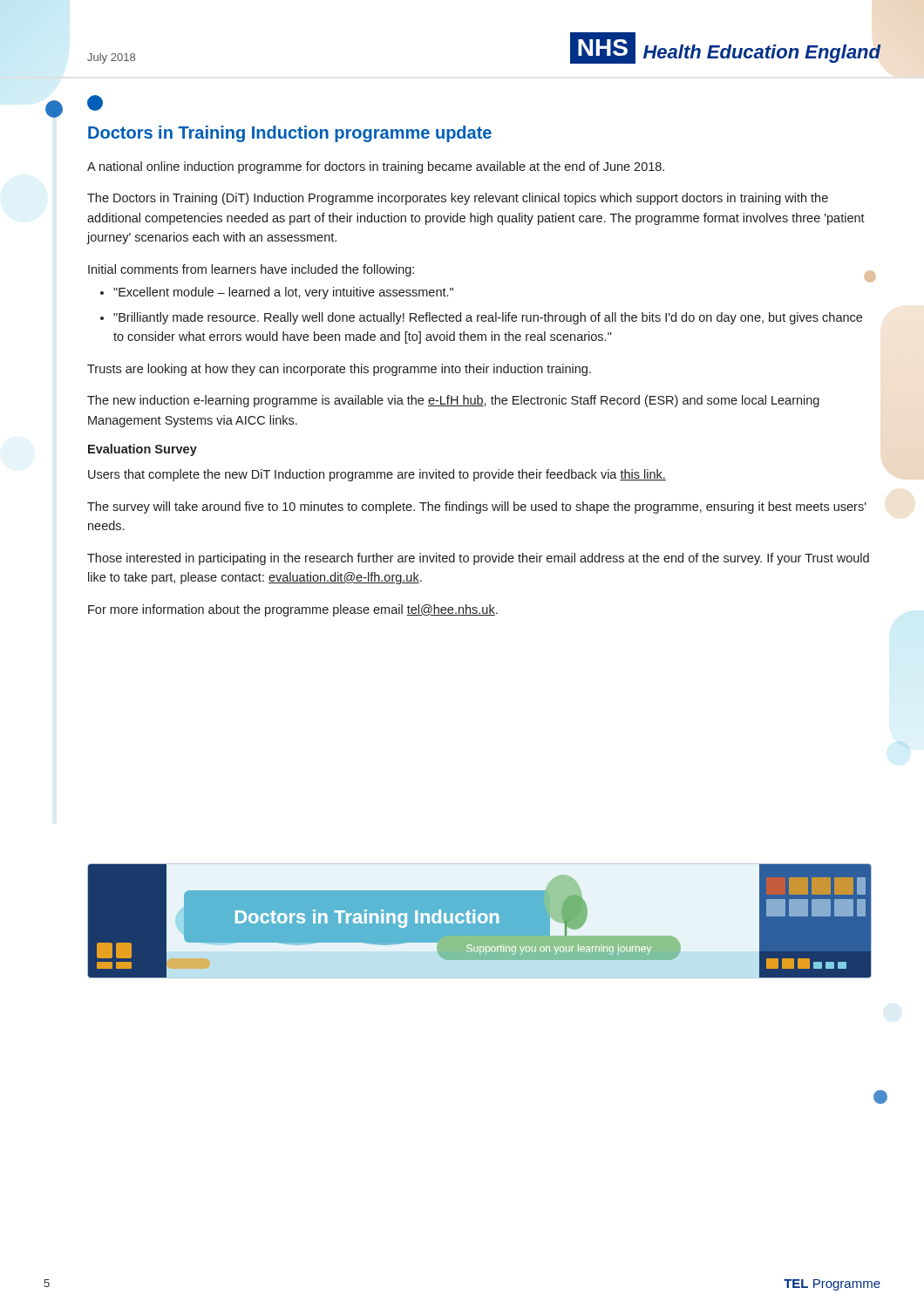Screen dimensions: 1308x924
Task: Find the text block starting "The new induction e-learning programme is"
Action: click(x=453, y=410)
